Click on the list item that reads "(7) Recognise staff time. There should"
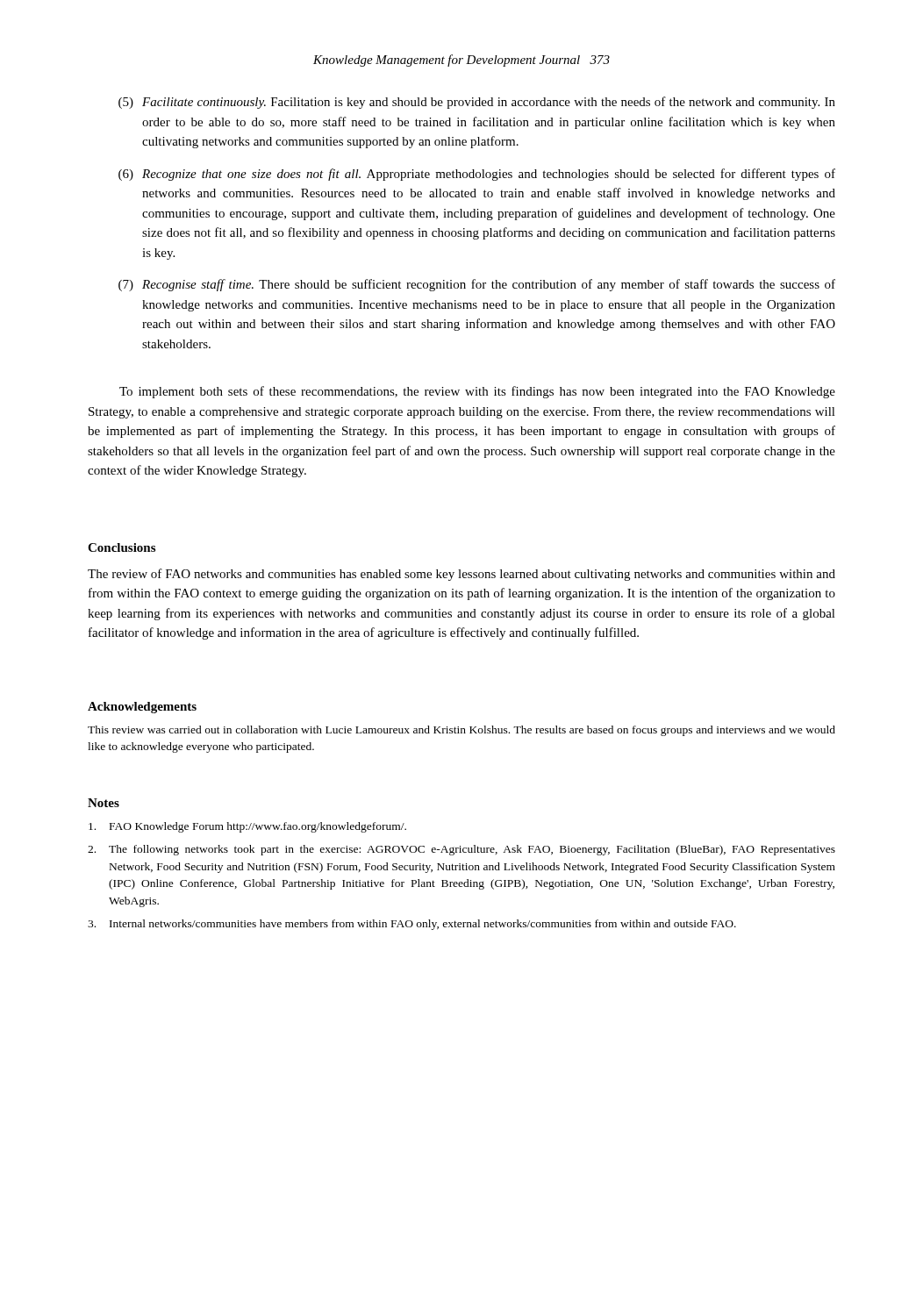This screenshot has height=1316, width=923. coord(462,314)
